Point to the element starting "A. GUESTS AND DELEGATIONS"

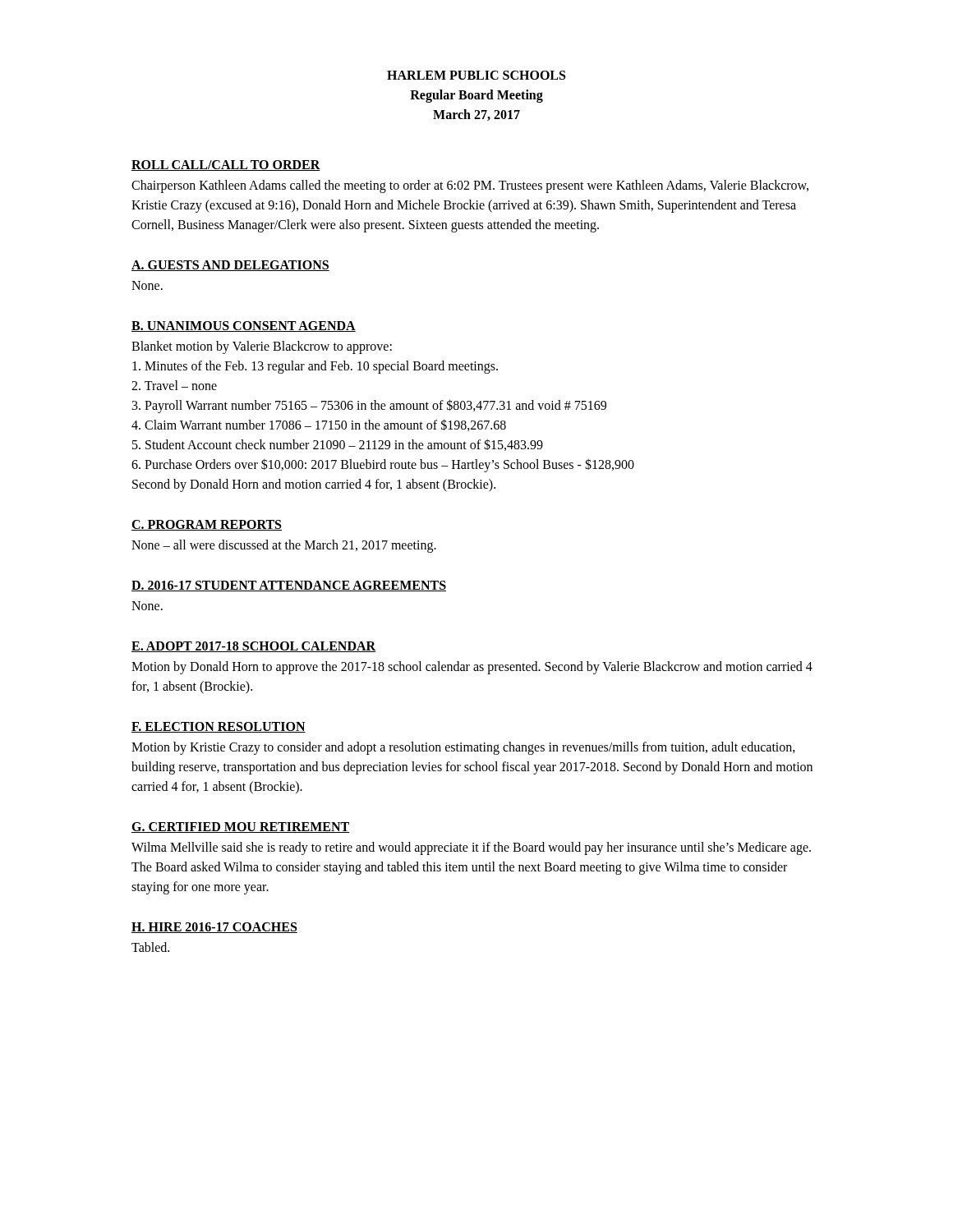coord(230,265)
